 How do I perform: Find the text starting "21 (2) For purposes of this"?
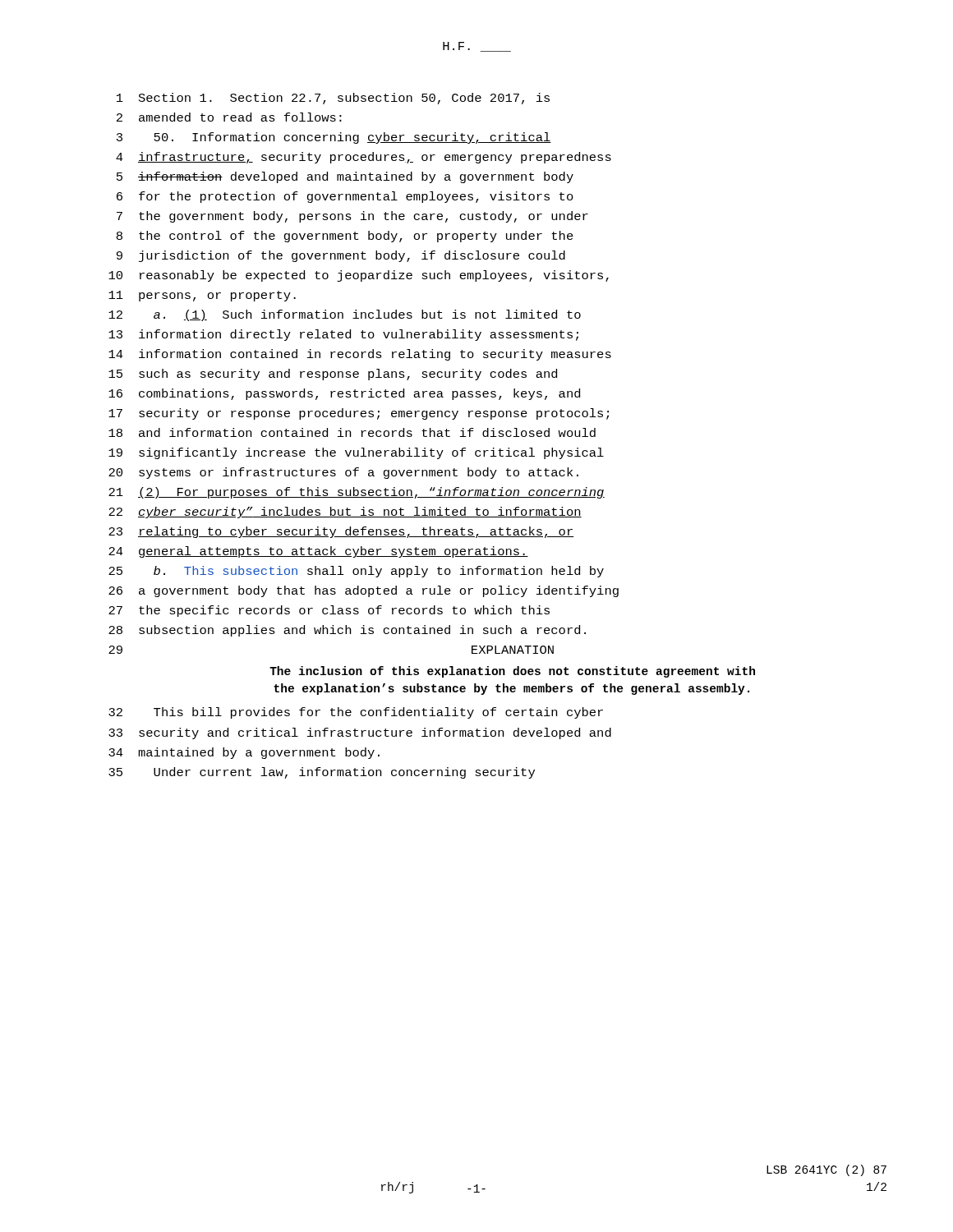click(490, 493)
